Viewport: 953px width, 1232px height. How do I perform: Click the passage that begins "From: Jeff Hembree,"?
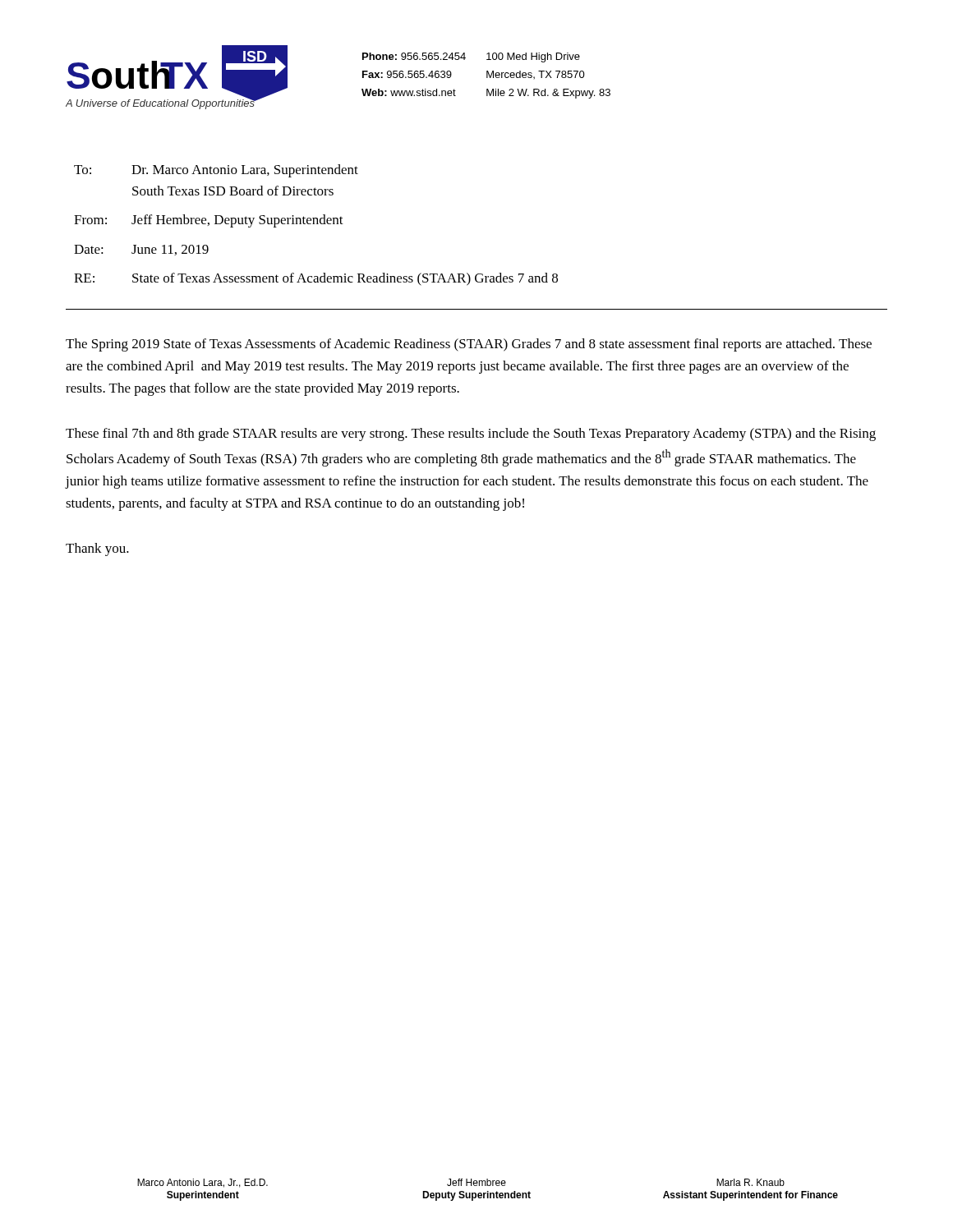(x=209, y=221)
